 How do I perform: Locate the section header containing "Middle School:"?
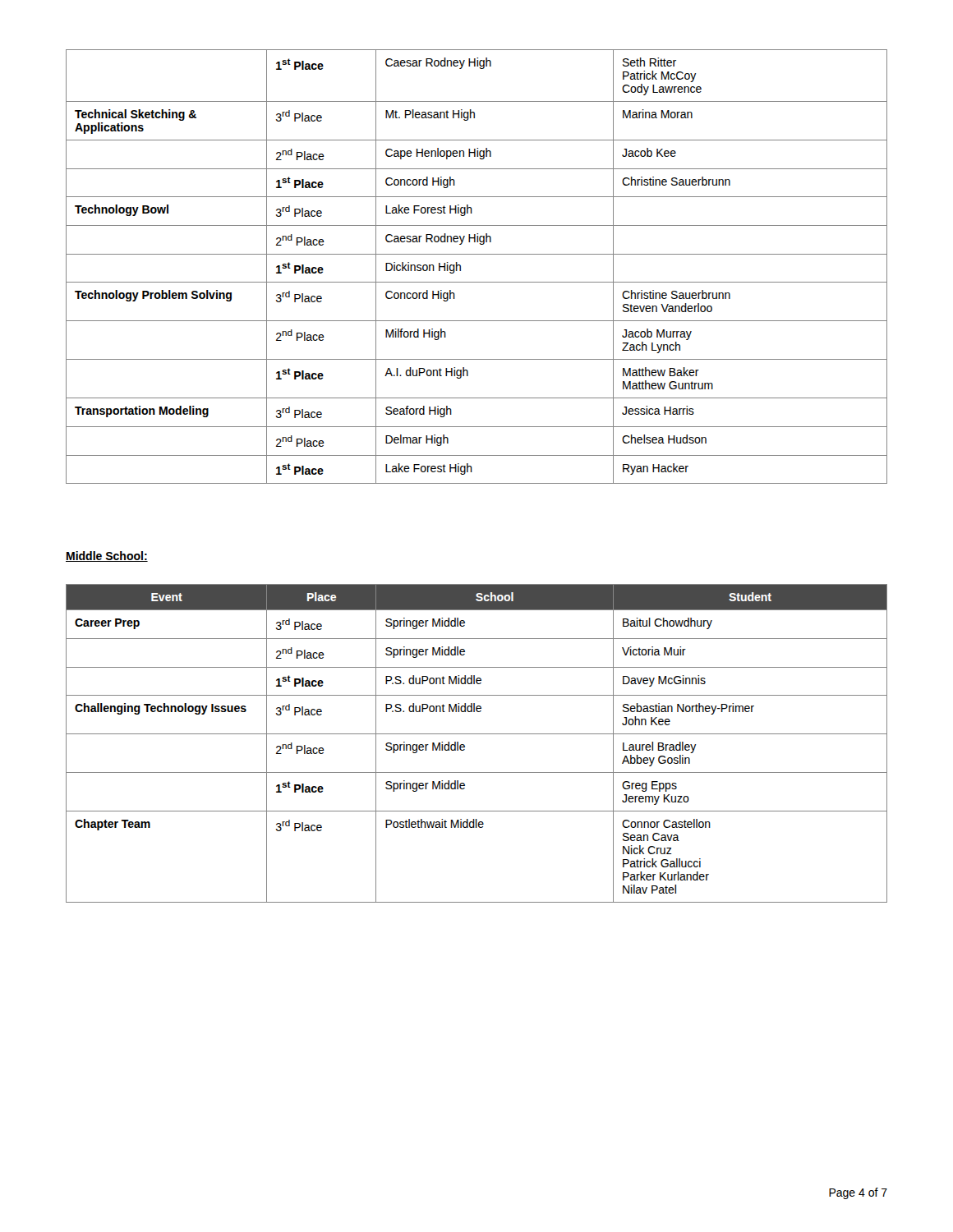tap(107, 556)
